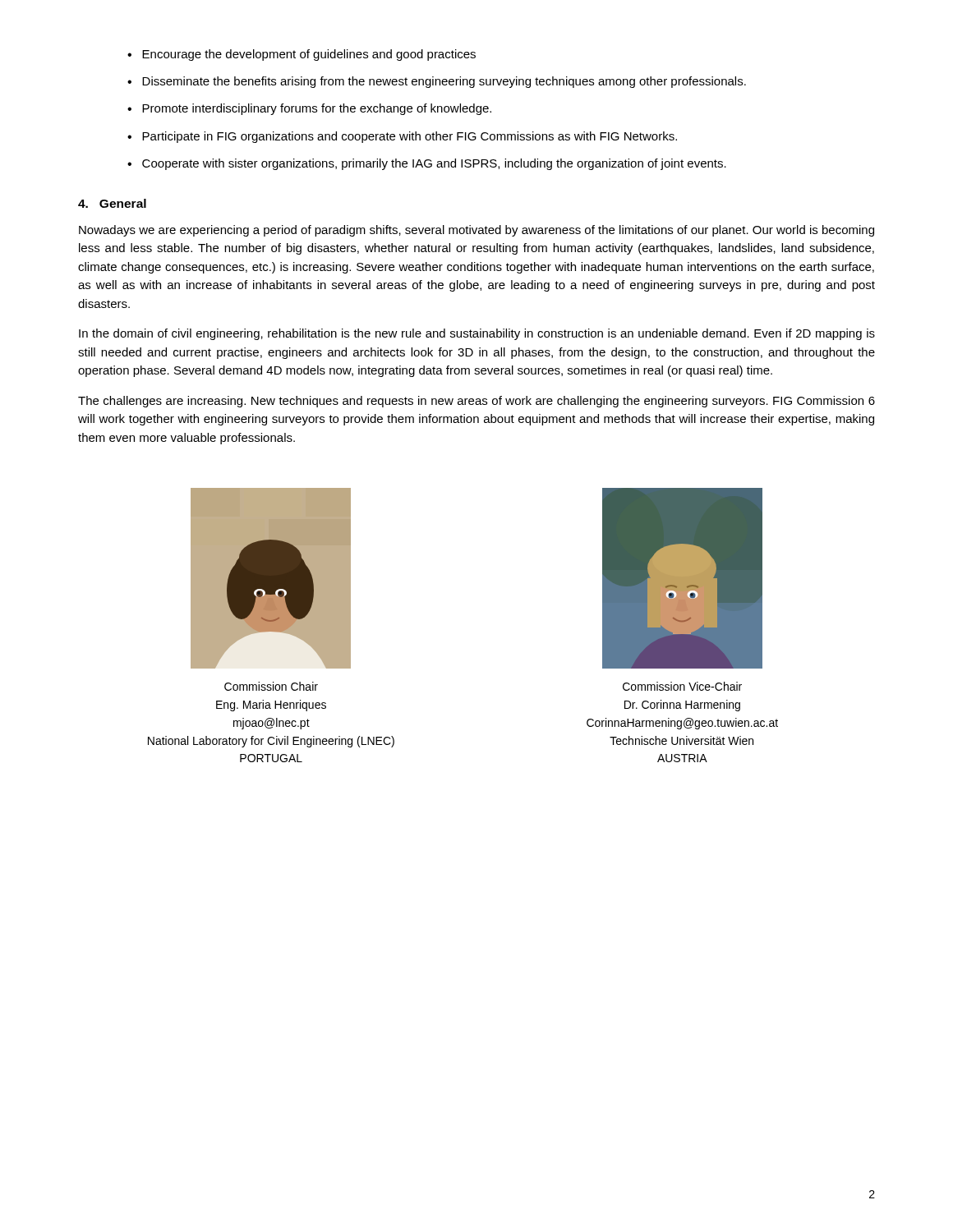Locate the block of text that opens with "Cooperate with sister organizations, primarily the"
Screen dimensions: 1232x953
click(508, 163)
